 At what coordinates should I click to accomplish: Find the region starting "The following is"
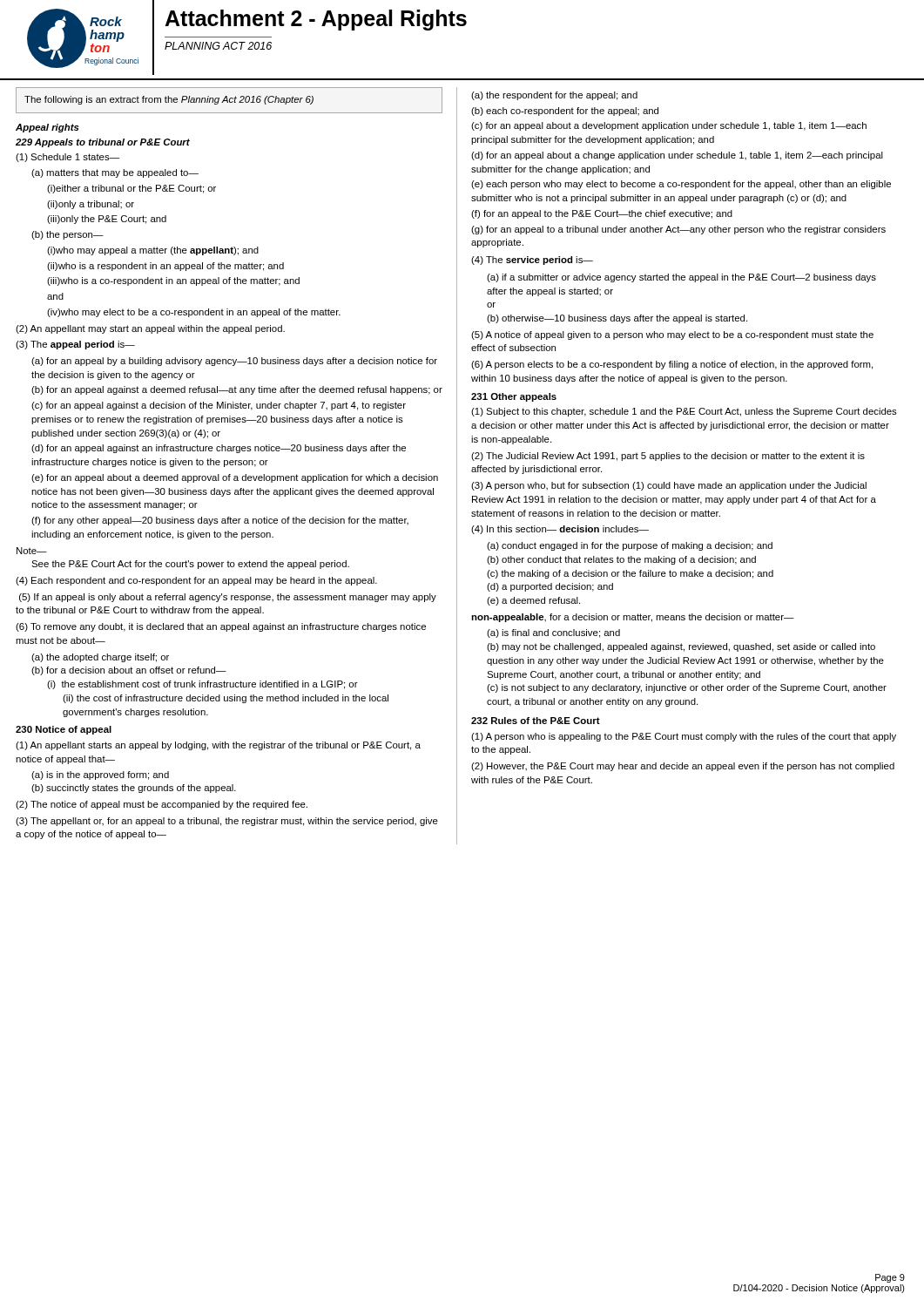[169, 99]
